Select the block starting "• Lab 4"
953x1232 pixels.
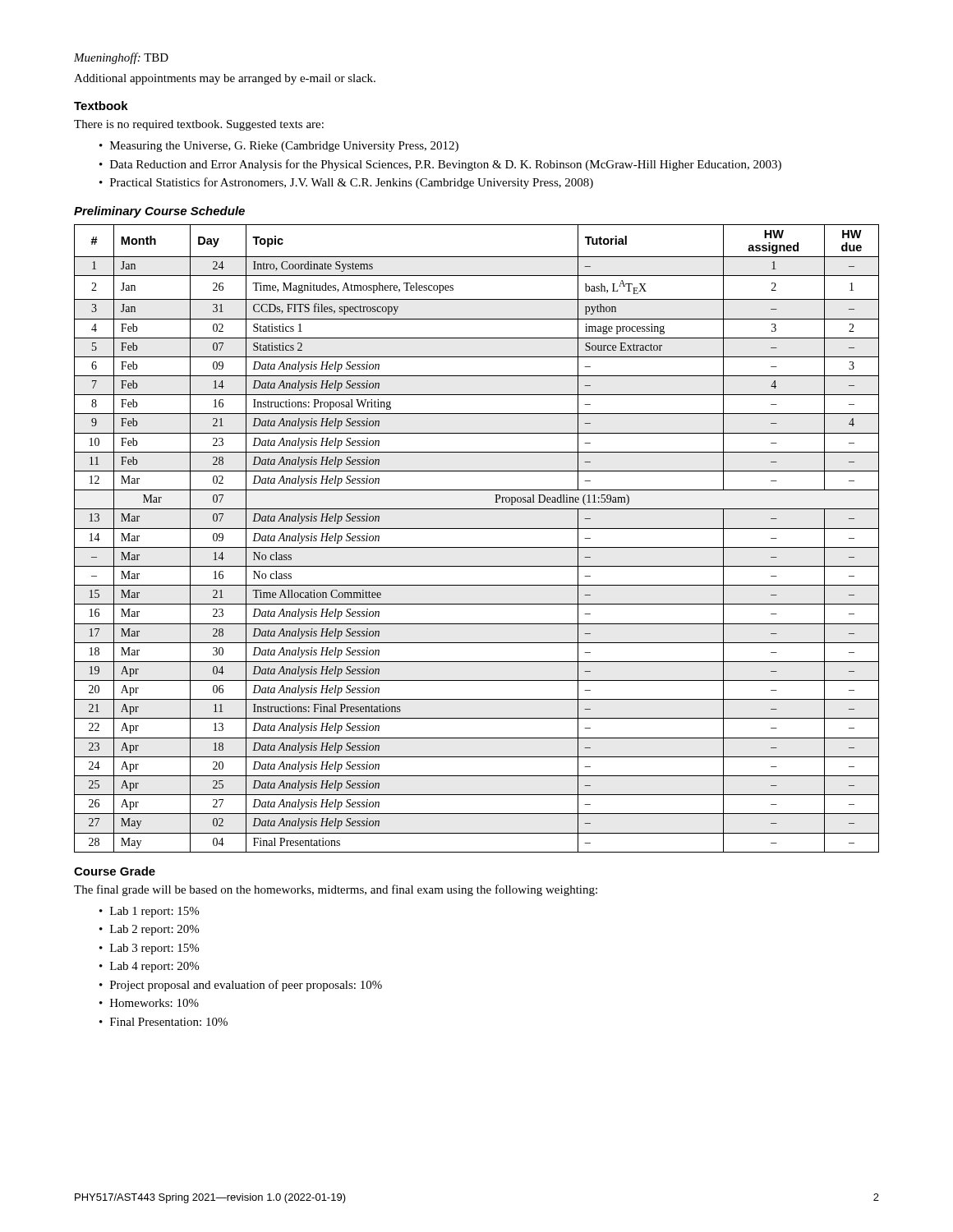pos(149,966)
